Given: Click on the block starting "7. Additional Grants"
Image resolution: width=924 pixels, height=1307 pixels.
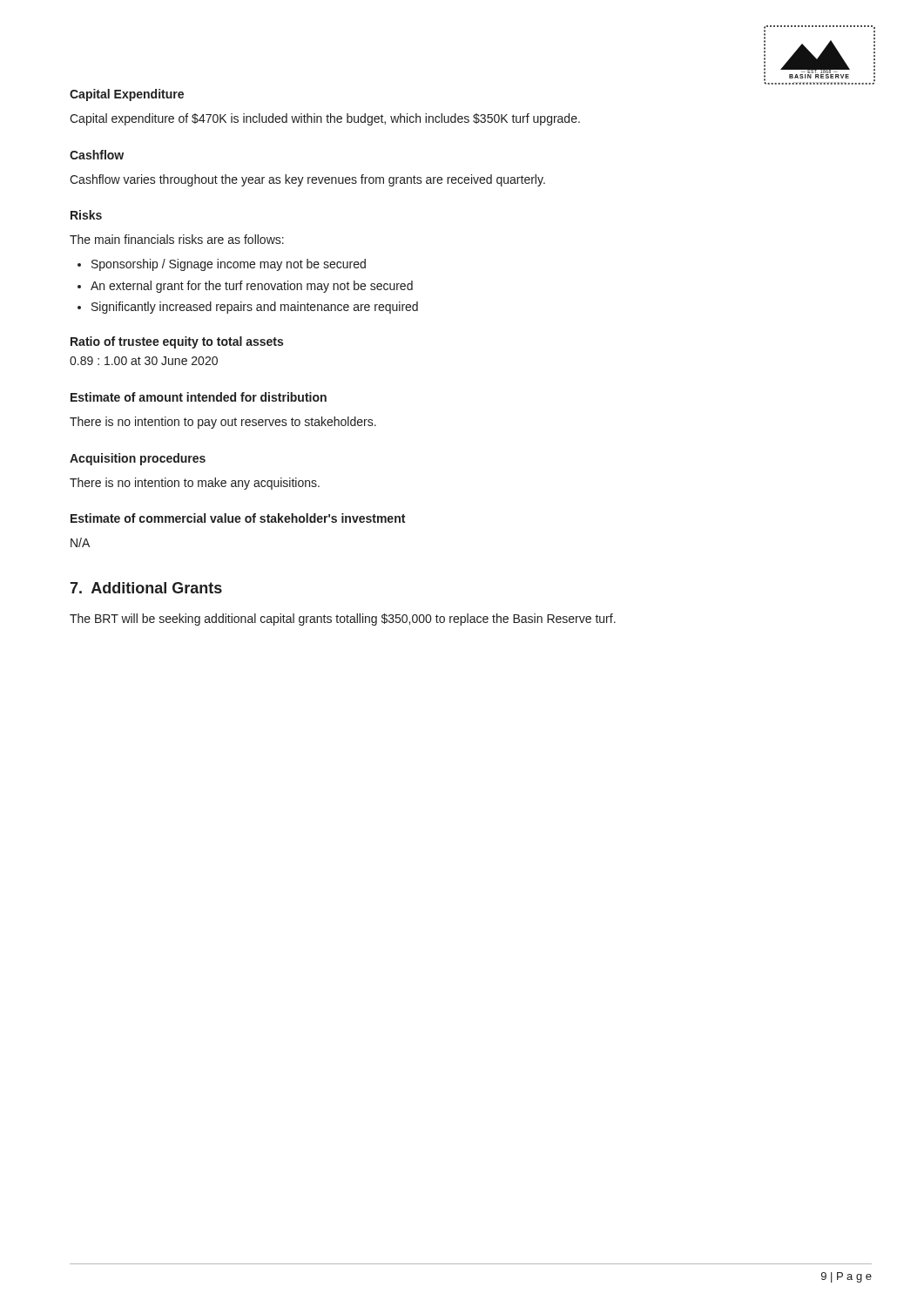Looking at the screenshot, I should tap(146, 588).
